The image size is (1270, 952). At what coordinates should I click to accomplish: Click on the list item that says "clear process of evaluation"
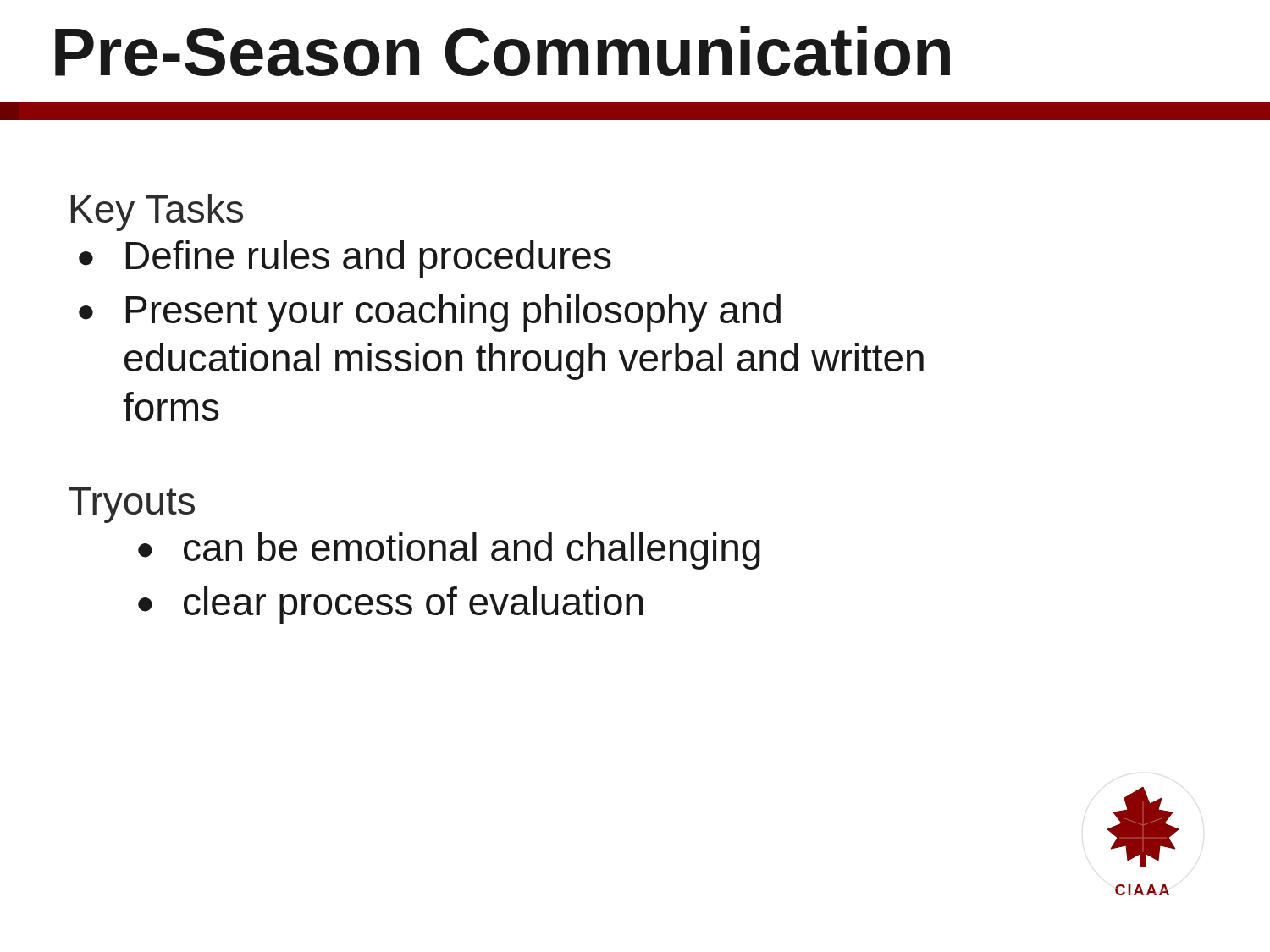pos(414,601)
